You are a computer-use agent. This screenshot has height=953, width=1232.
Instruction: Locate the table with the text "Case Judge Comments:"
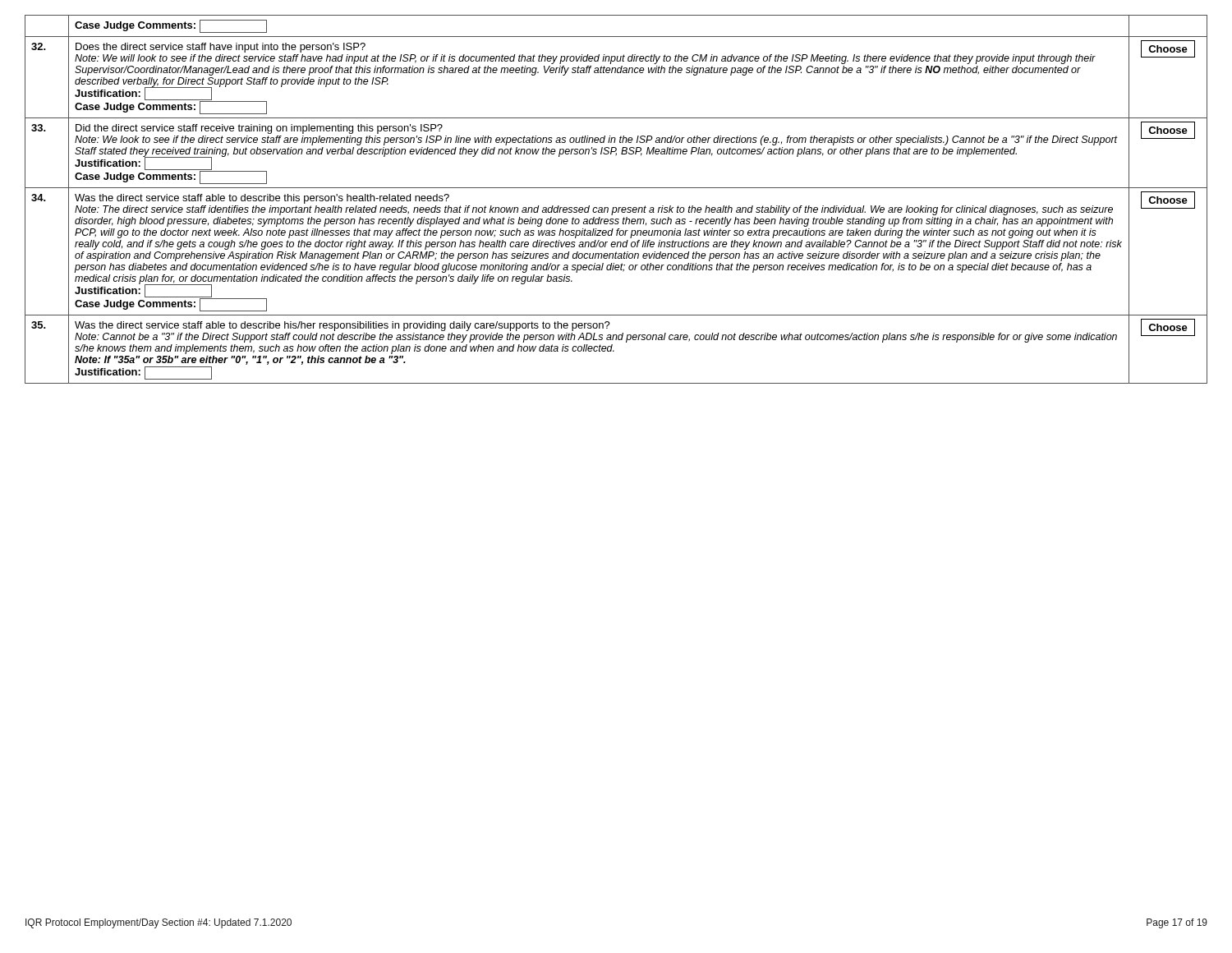coord(616,199)
